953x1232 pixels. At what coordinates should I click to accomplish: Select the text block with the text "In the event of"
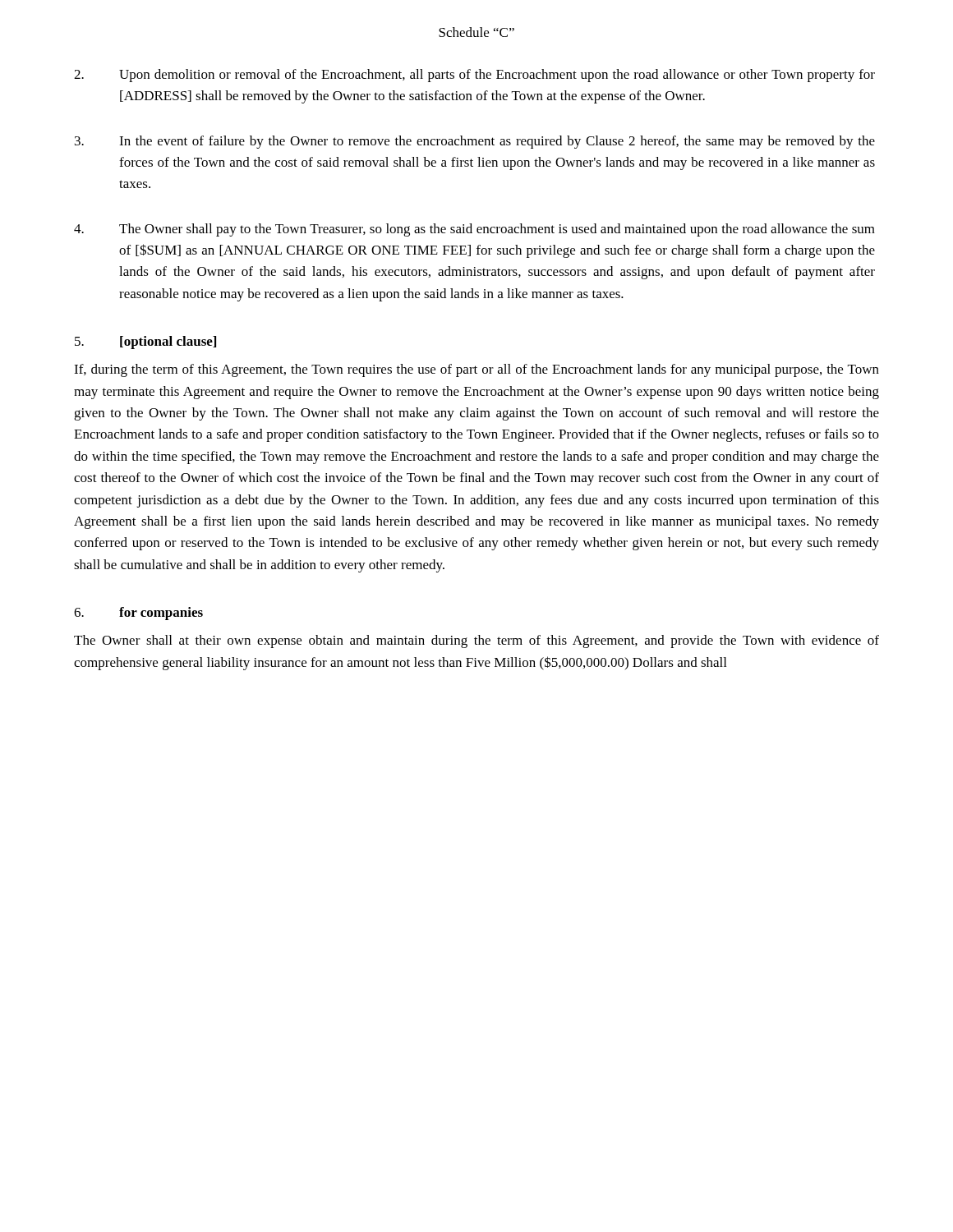[474, 163]
